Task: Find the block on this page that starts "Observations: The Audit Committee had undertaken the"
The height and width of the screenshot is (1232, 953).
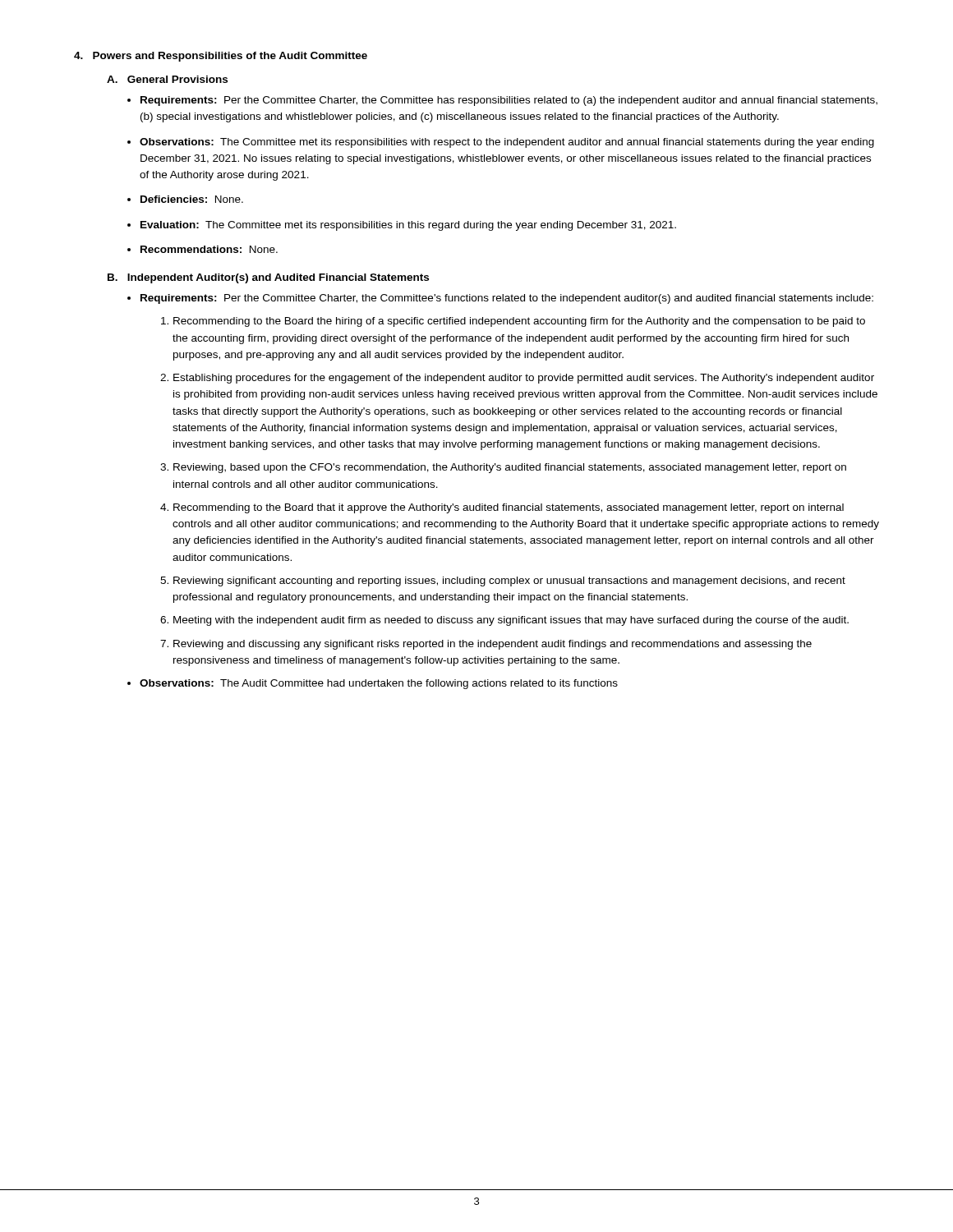Action: [x=379, y=683]
